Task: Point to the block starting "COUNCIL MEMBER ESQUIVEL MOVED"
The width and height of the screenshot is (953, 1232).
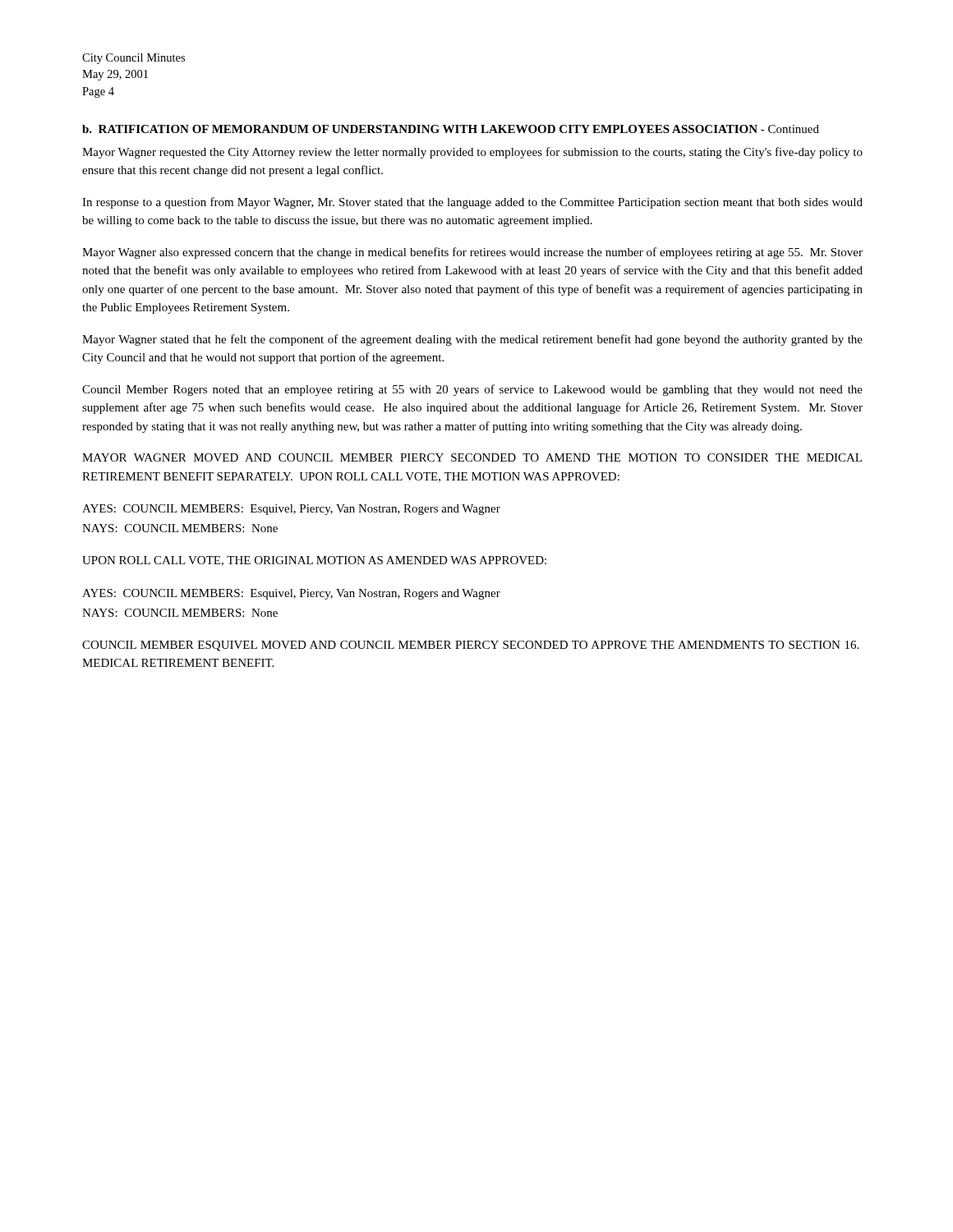Action: pyautogui.click(x=472, y=654)
